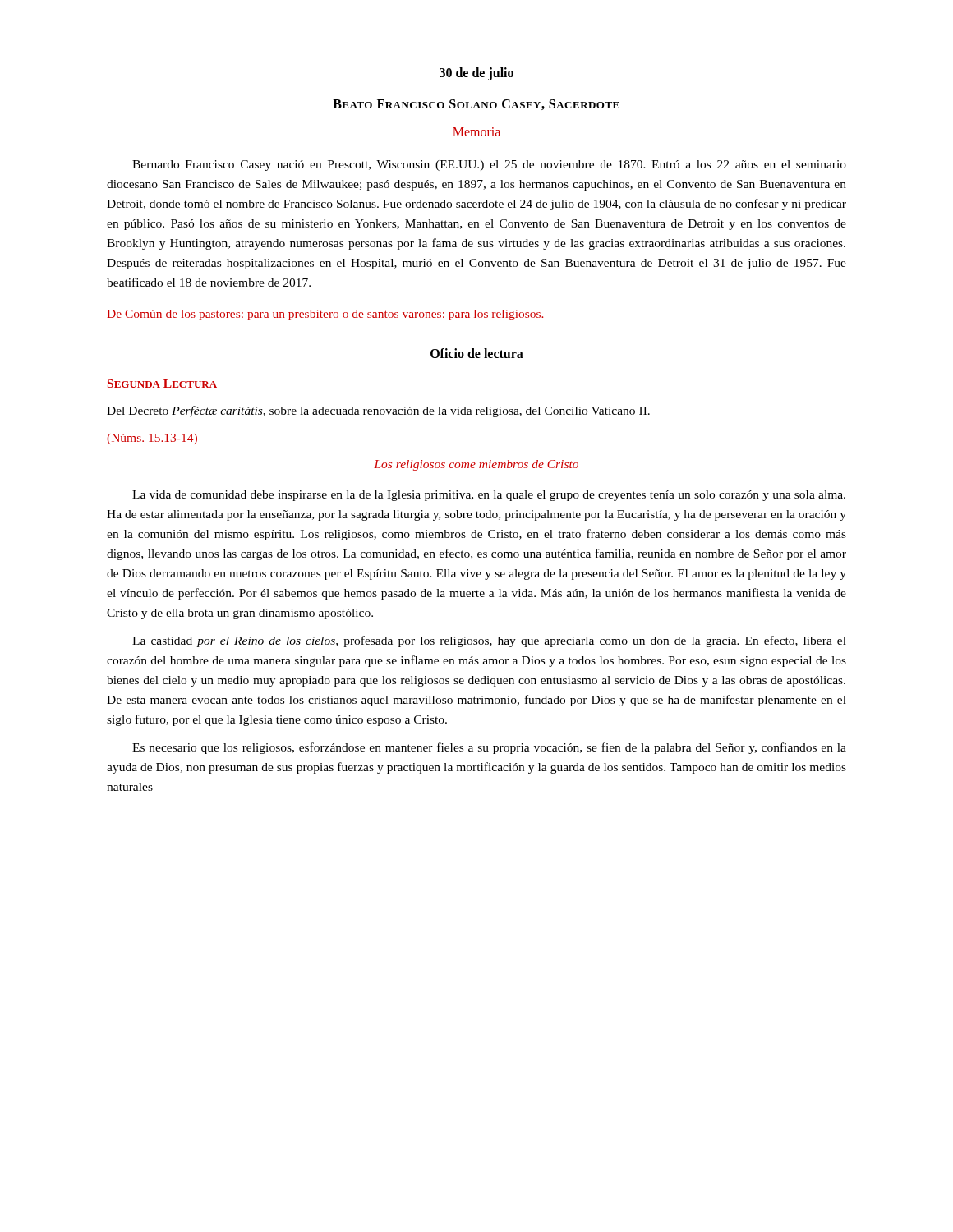Locate the section header that reads "Oficio de lectura"

click(x=476, y=354)
